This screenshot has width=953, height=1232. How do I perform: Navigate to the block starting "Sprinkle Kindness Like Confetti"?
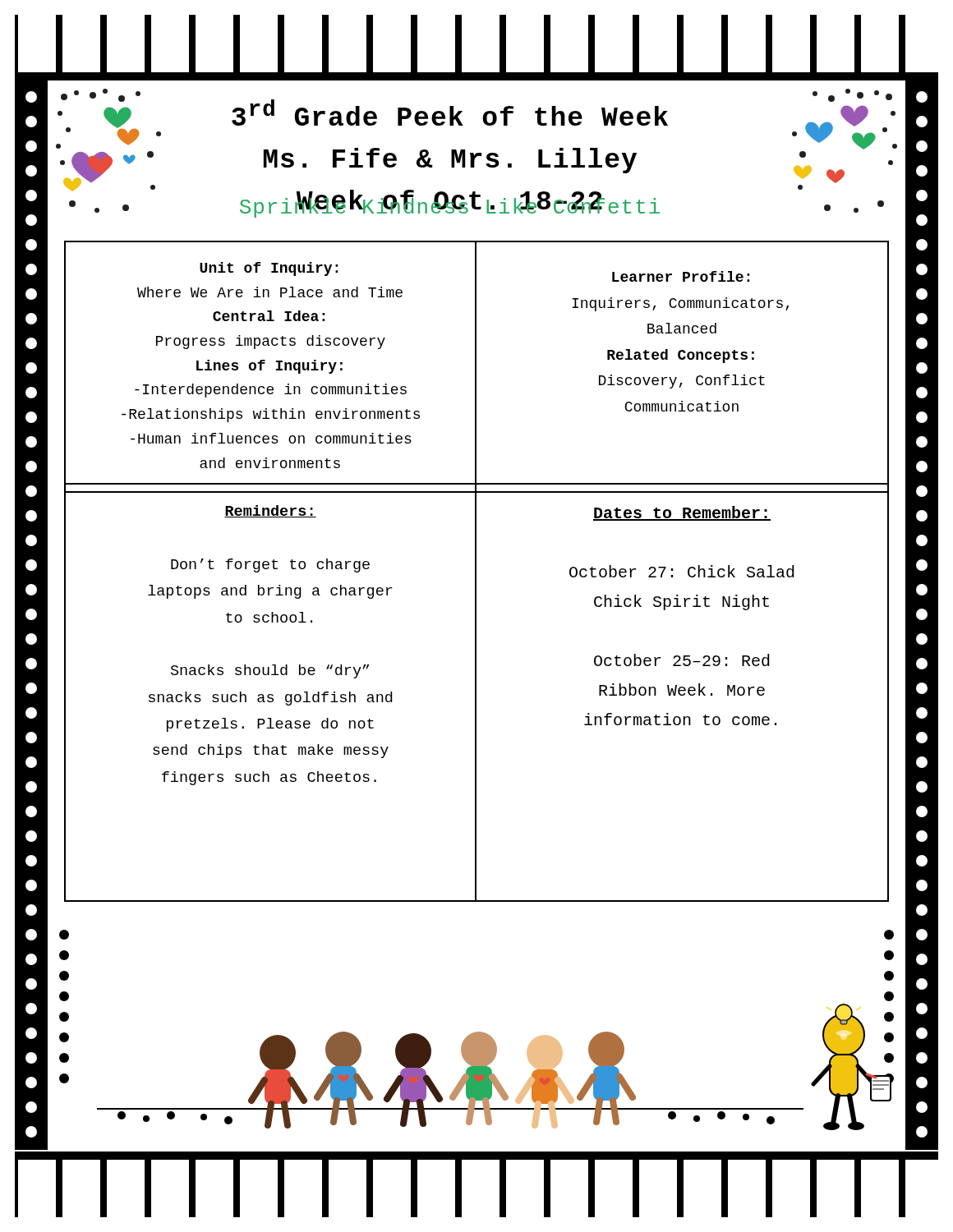pos(450,208)
